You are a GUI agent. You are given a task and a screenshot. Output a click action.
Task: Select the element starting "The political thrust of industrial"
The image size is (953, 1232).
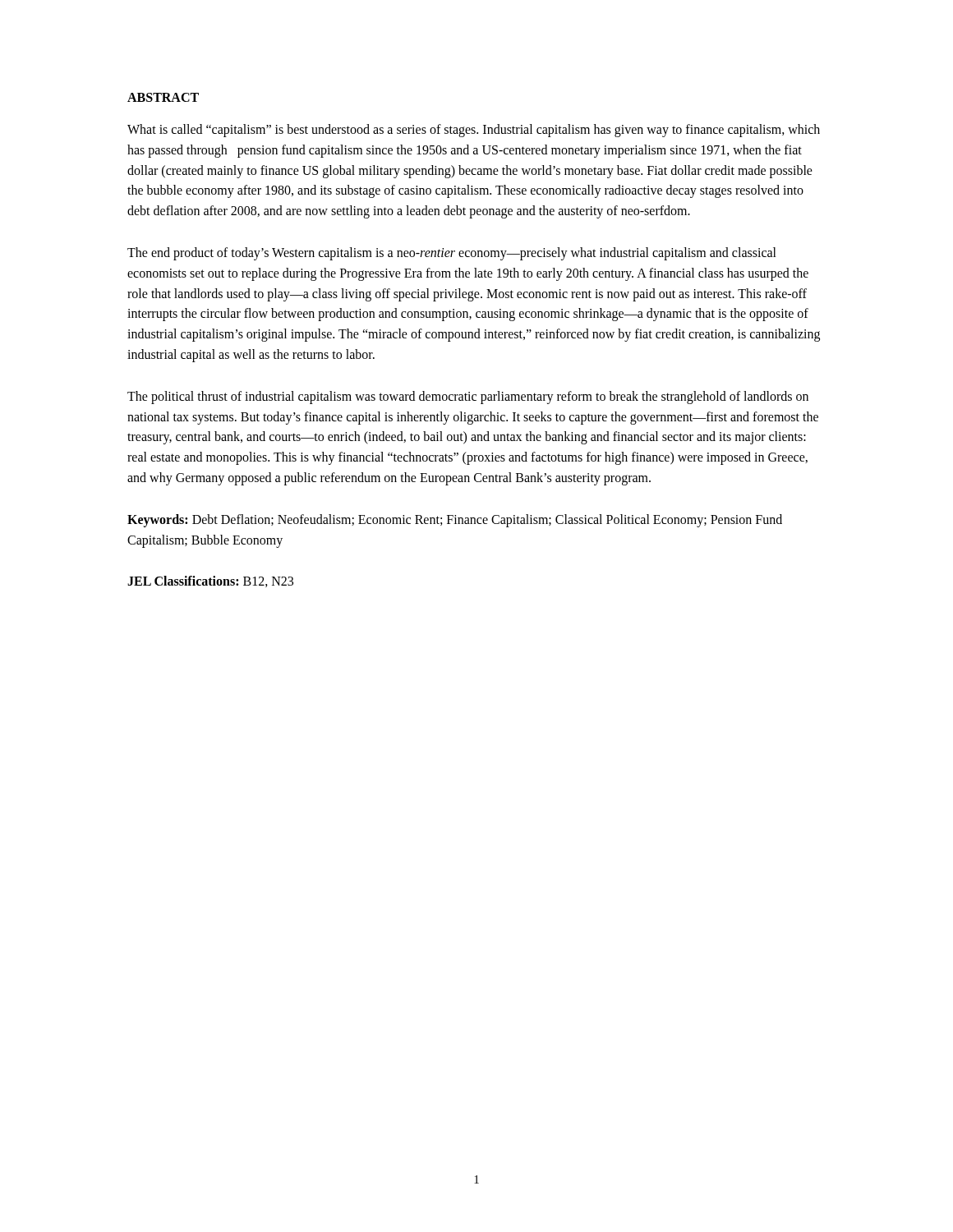pyautogui.click(x=473, y=437)
